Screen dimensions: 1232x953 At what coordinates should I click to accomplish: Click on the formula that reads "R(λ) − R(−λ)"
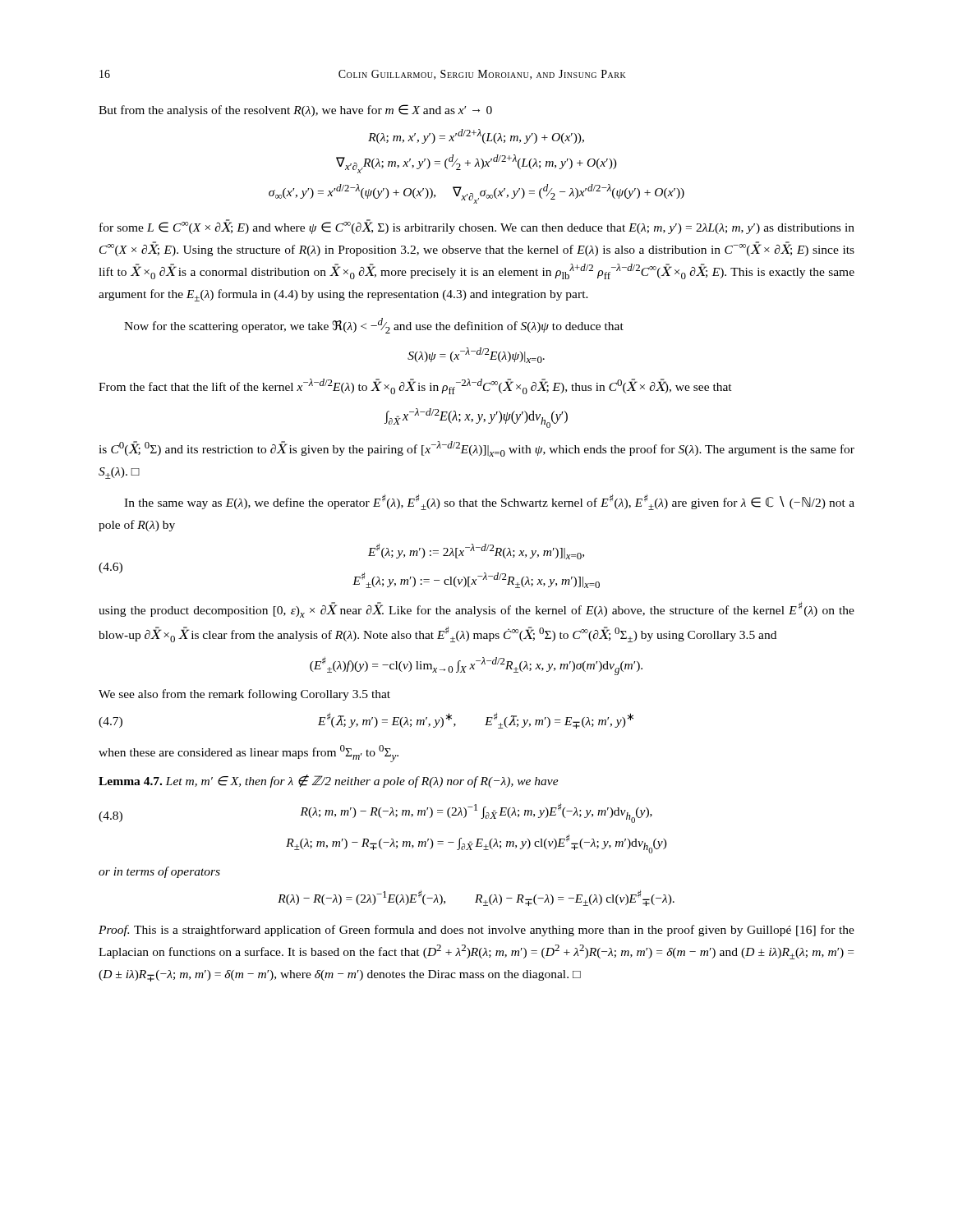point(476,898)
